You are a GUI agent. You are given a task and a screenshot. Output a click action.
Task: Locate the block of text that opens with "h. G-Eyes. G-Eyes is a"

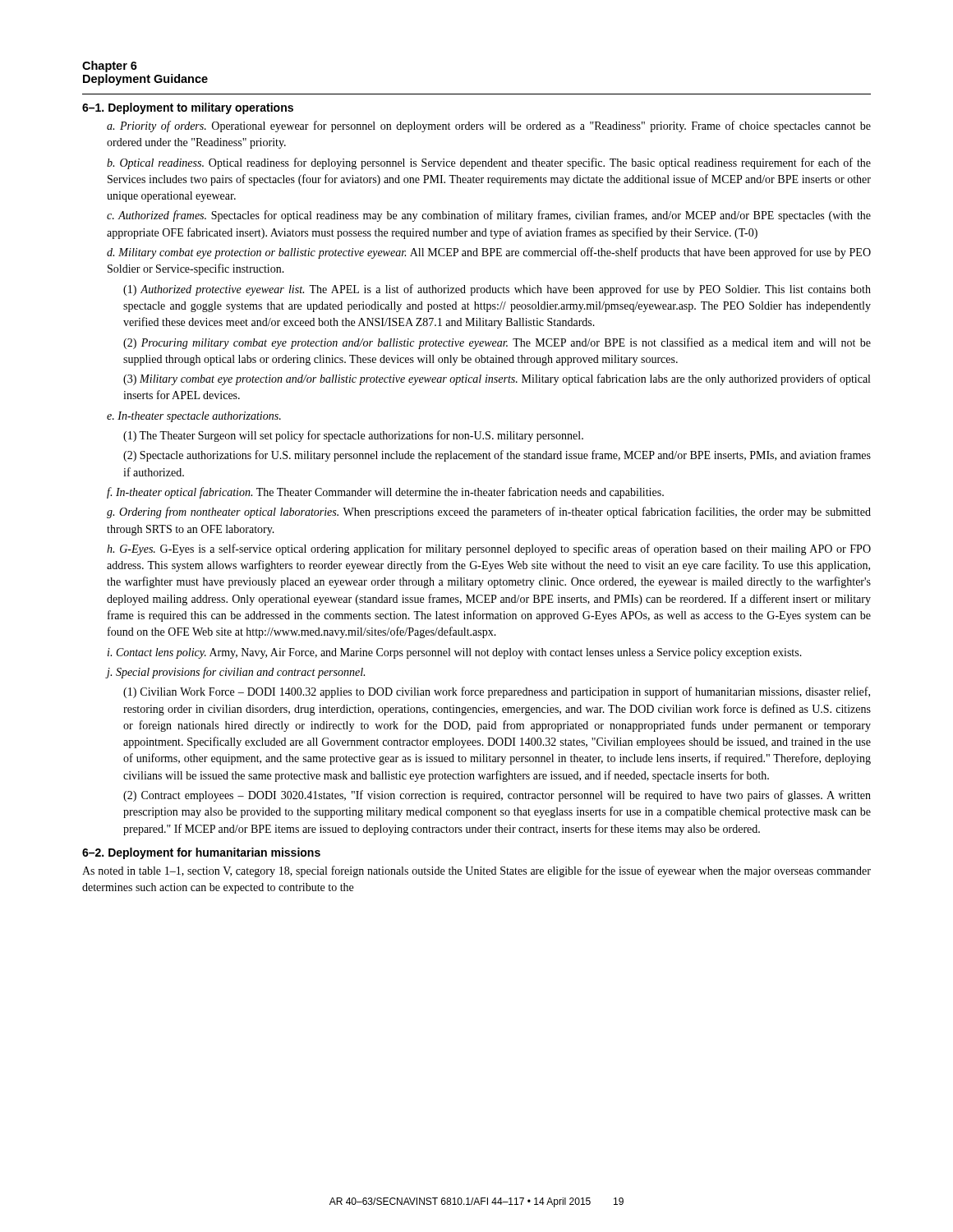489,591
